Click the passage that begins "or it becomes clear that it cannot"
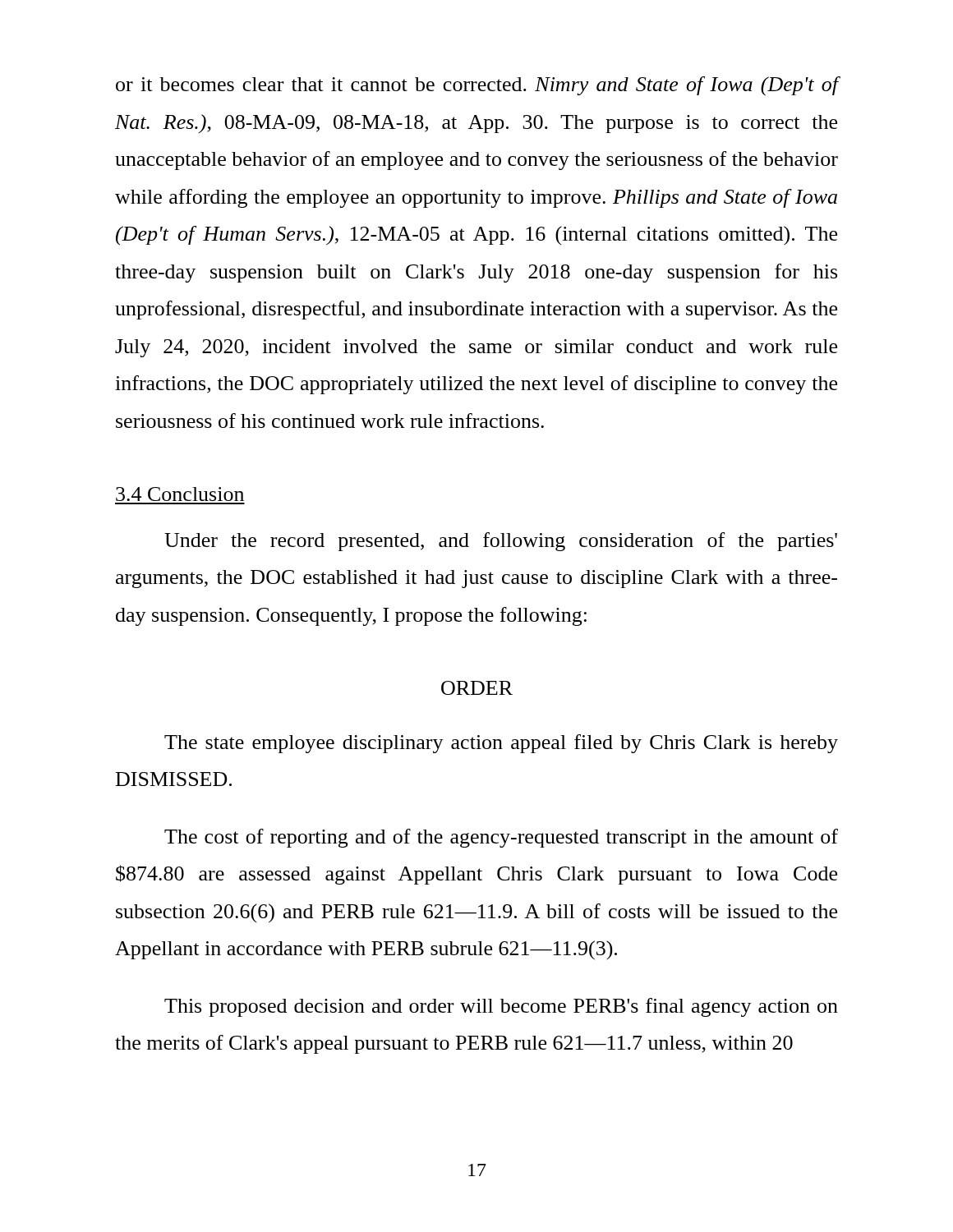 point(477,86)
